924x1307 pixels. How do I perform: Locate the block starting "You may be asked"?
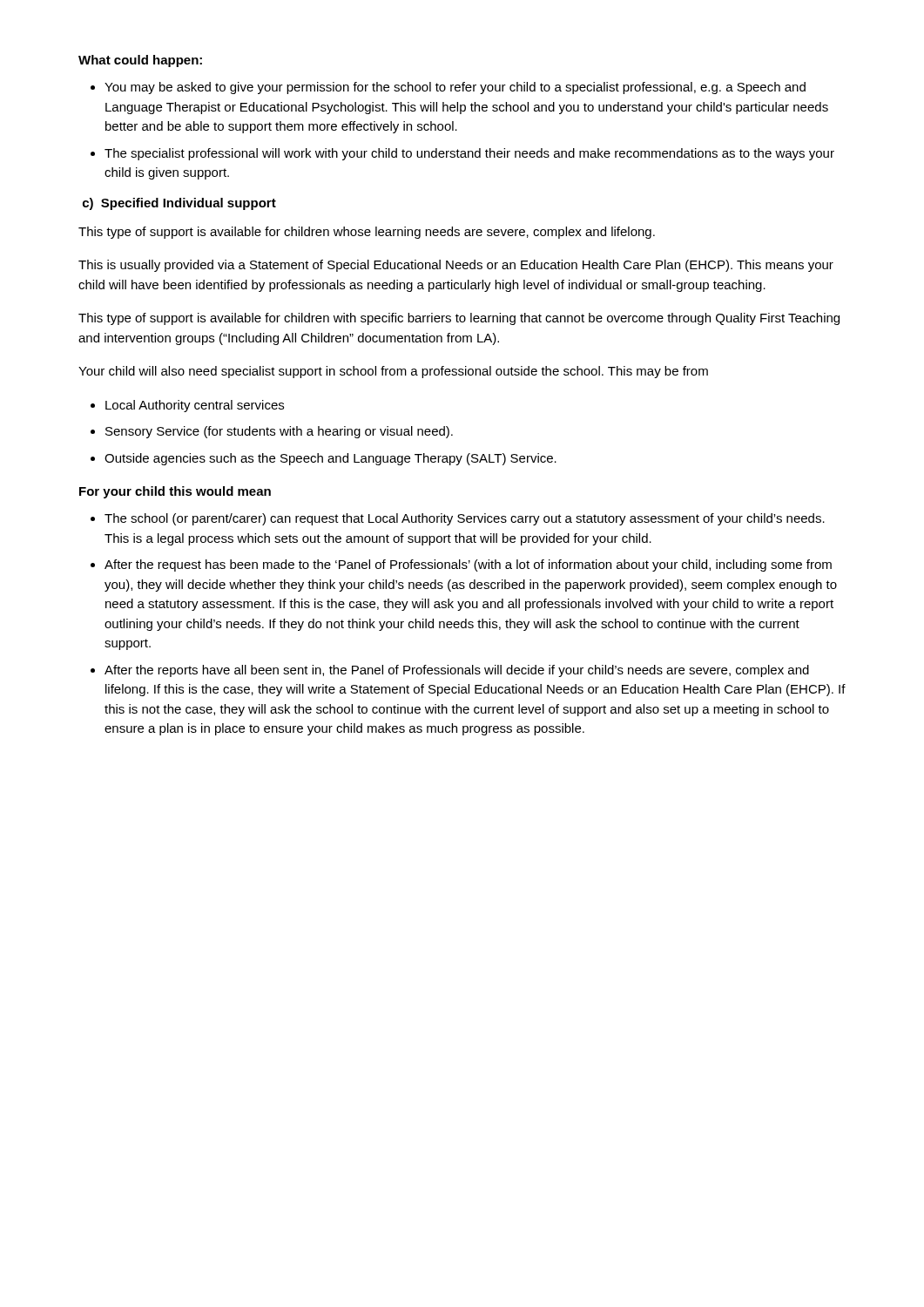[x=466, y=106]
